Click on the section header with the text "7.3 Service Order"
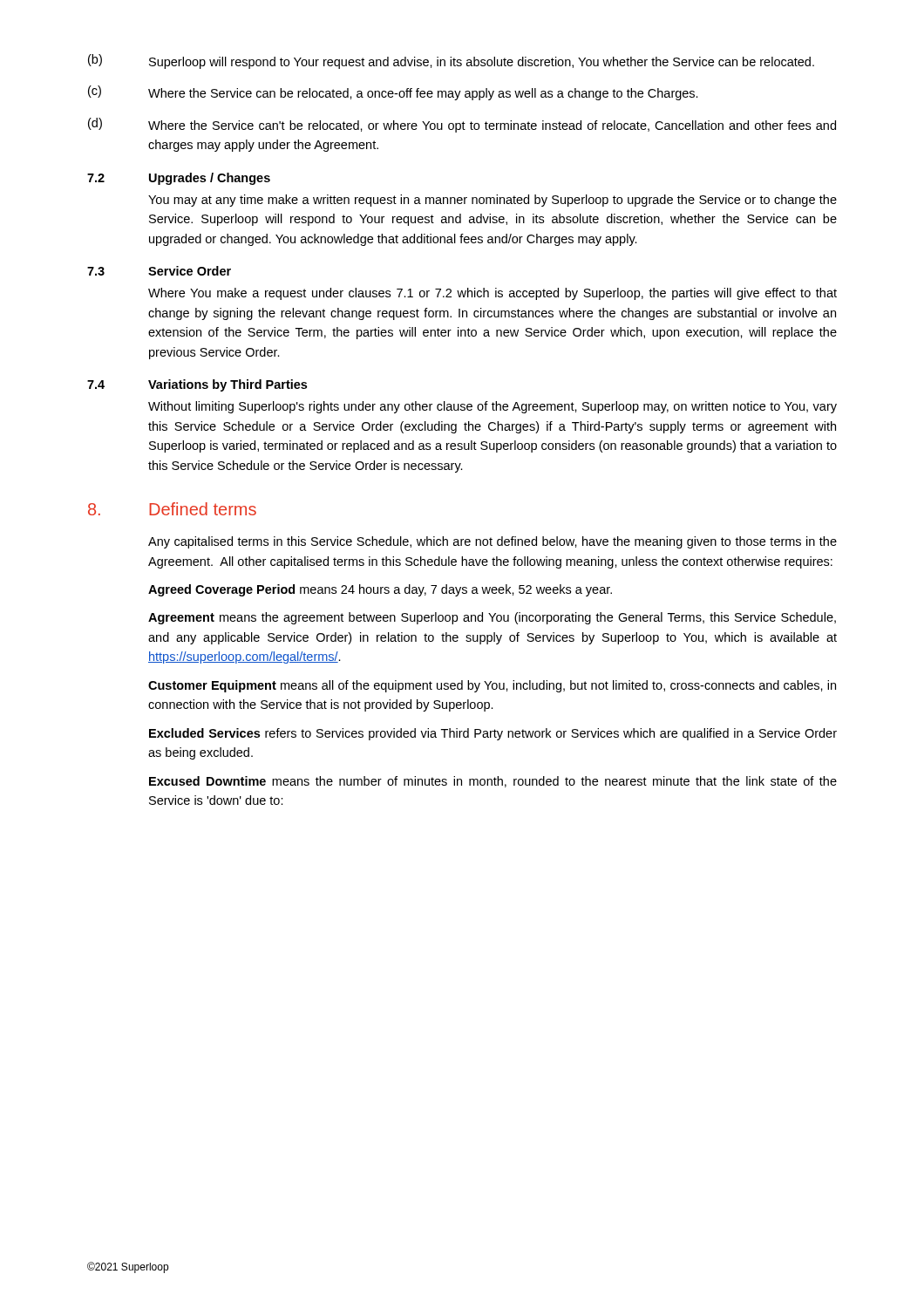 click(x=159, y=271)
